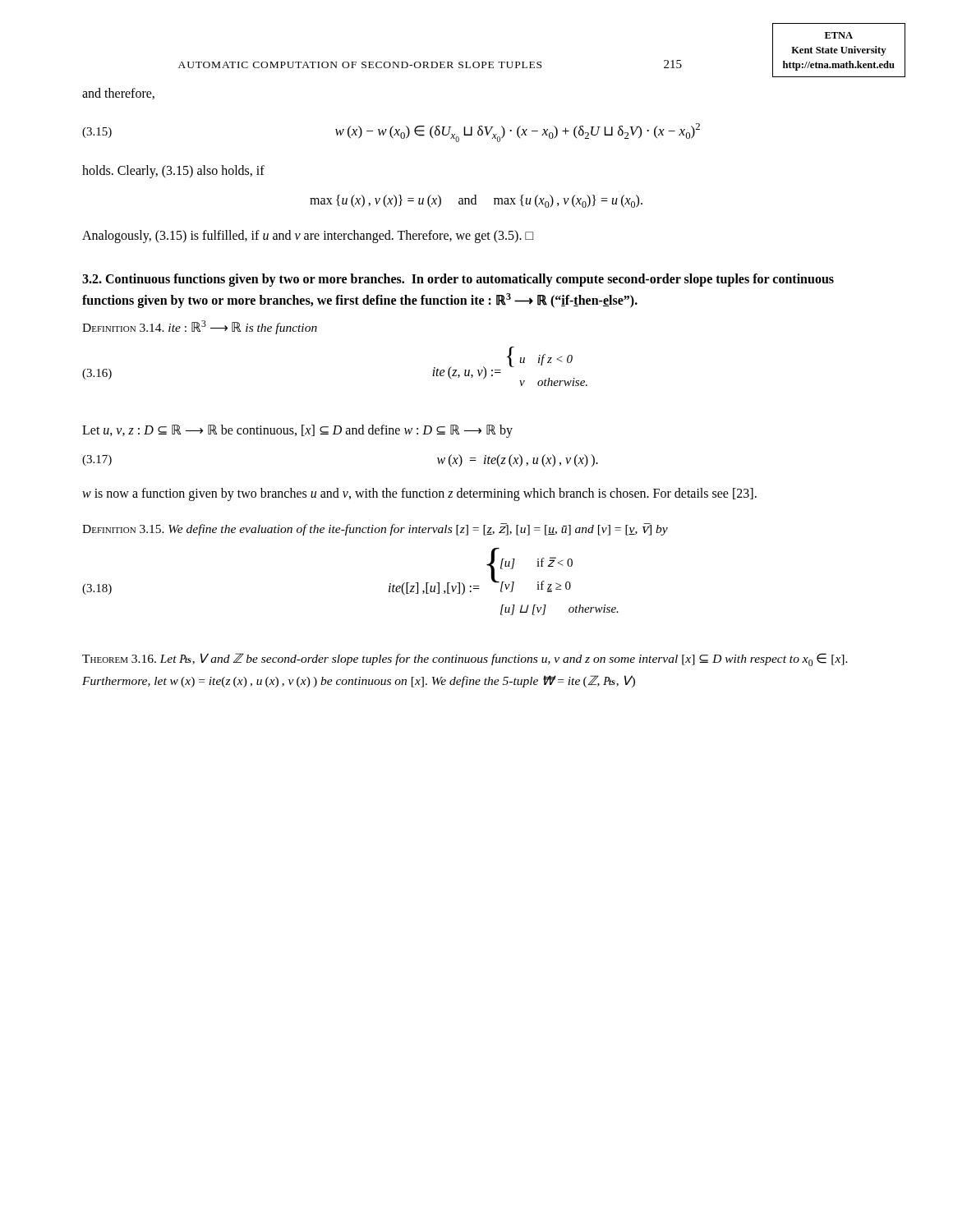Navigate to the text starting "Analogously, (3.15) is fulfilled, if u"

308,235
